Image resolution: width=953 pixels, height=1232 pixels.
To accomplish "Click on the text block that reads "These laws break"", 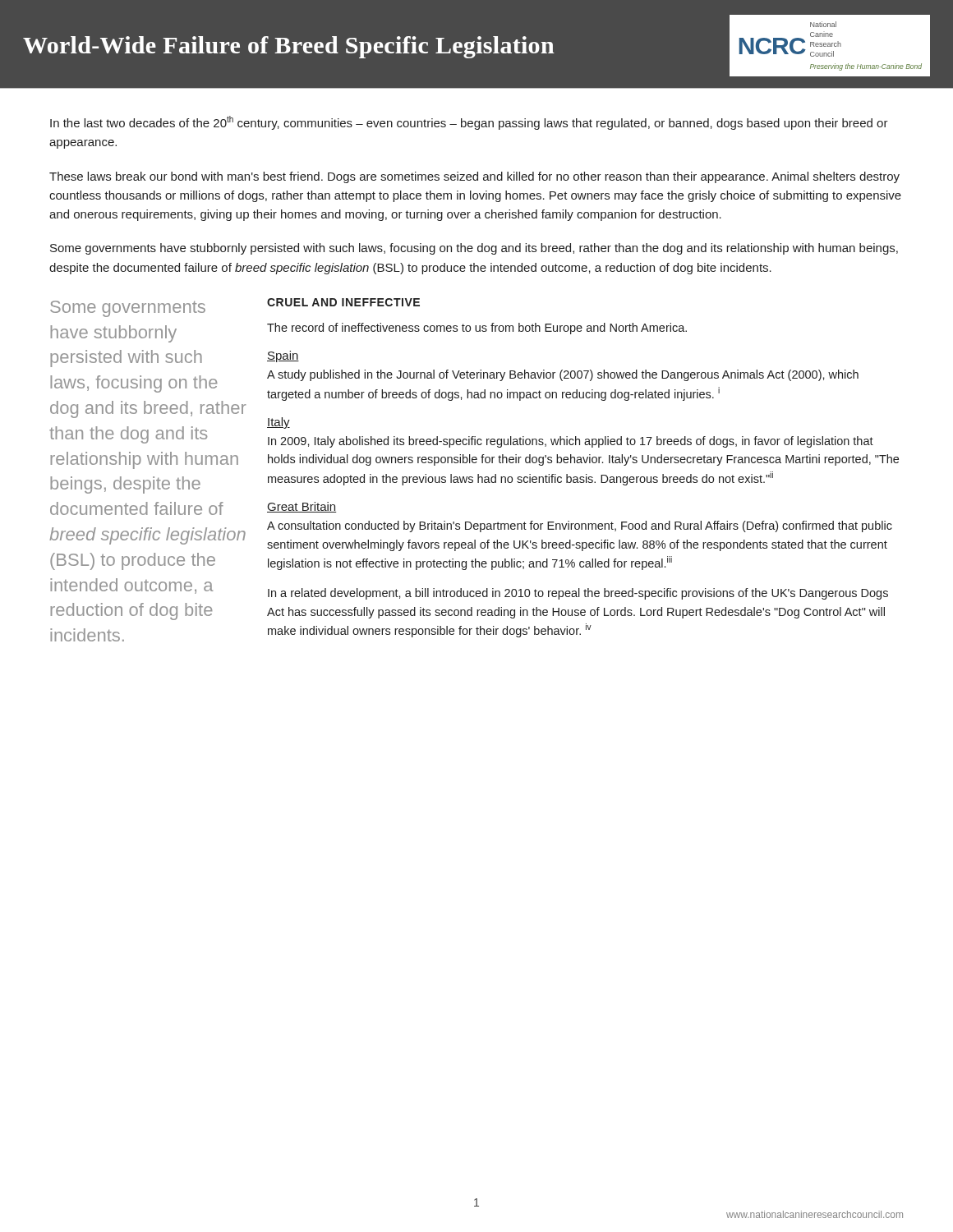I will coord(475,195).
